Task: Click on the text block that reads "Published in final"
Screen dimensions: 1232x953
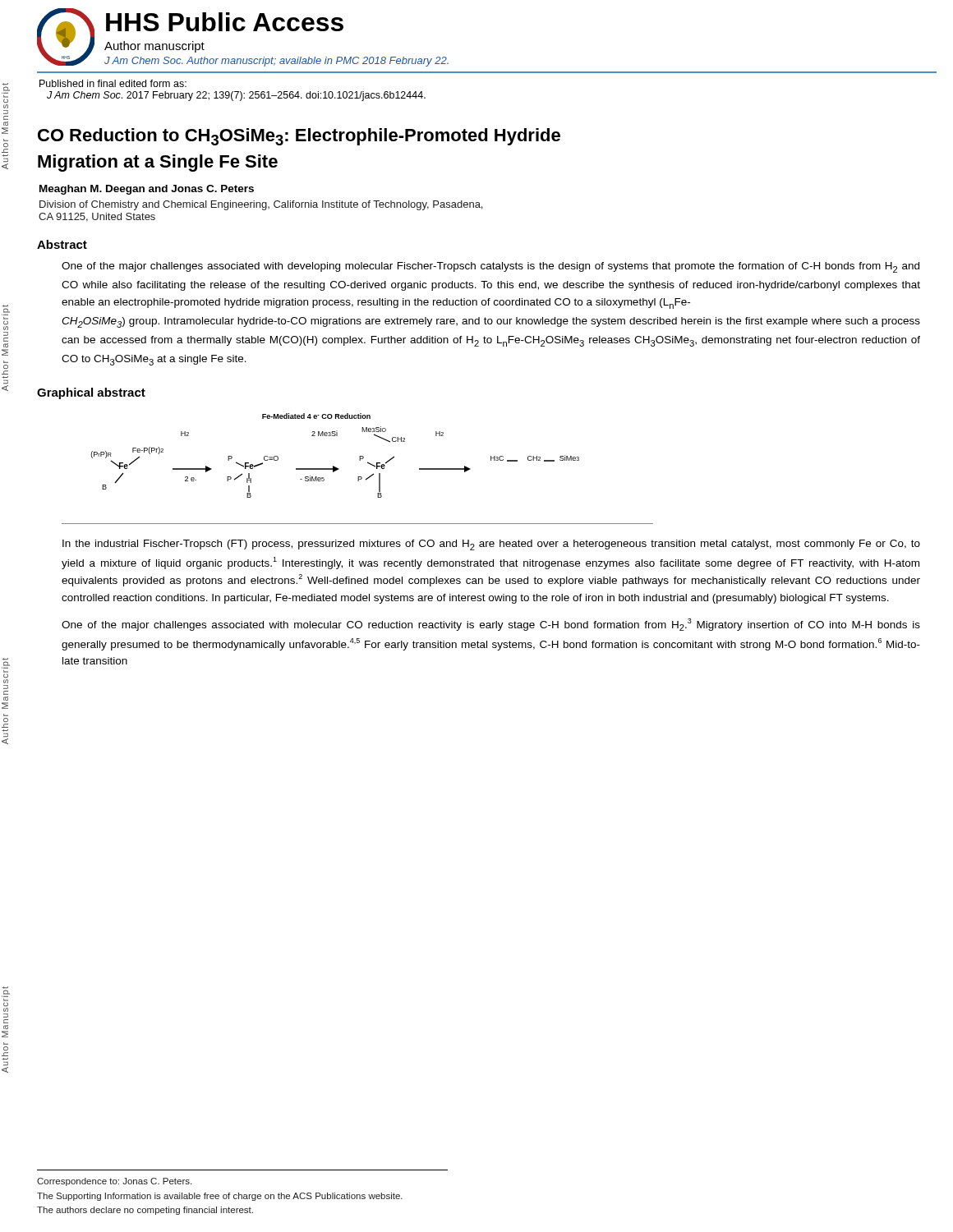Action: pyautogui.click(x=232, y=90)
